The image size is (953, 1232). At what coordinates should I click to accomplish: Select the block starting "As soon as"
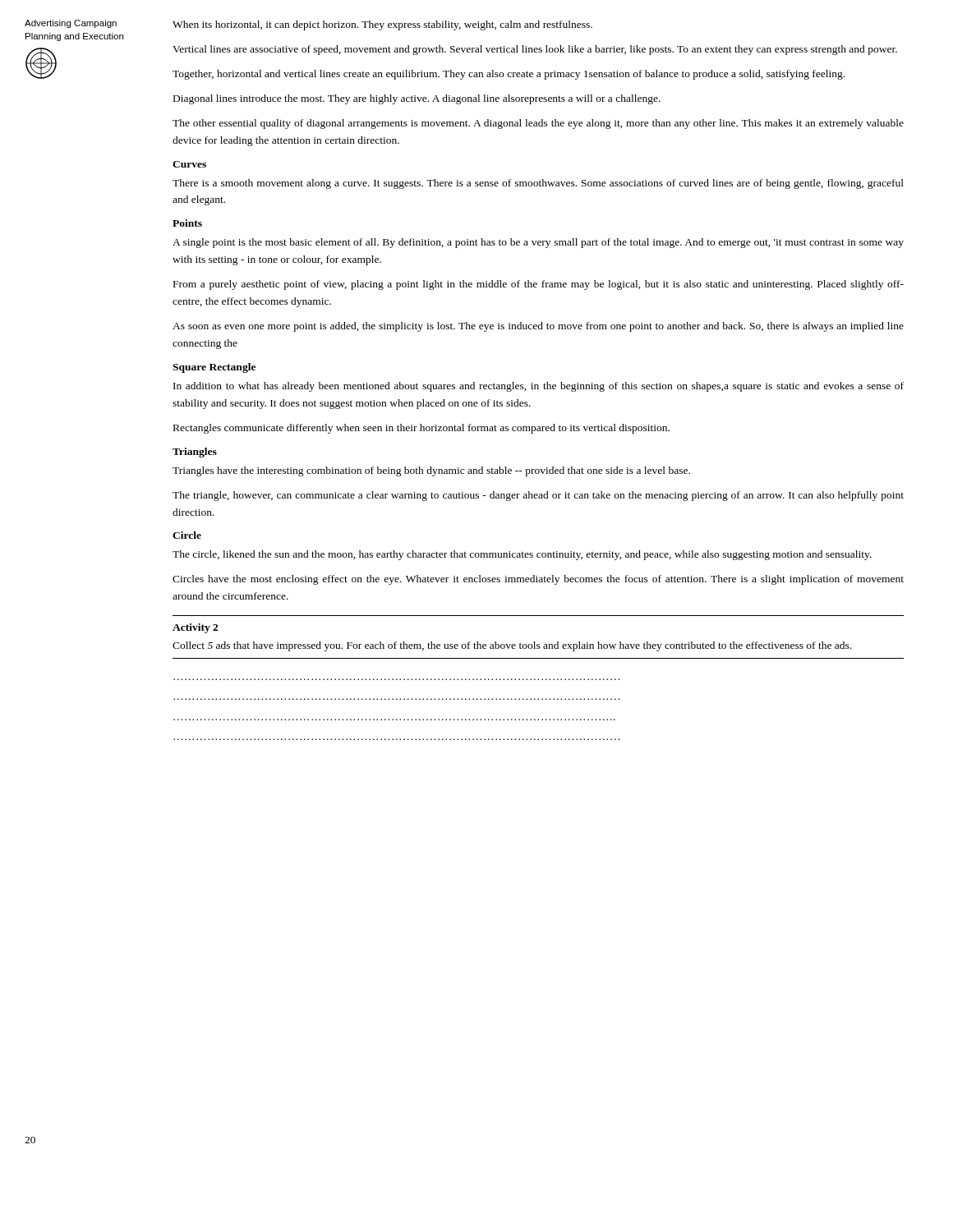point(538,334)
